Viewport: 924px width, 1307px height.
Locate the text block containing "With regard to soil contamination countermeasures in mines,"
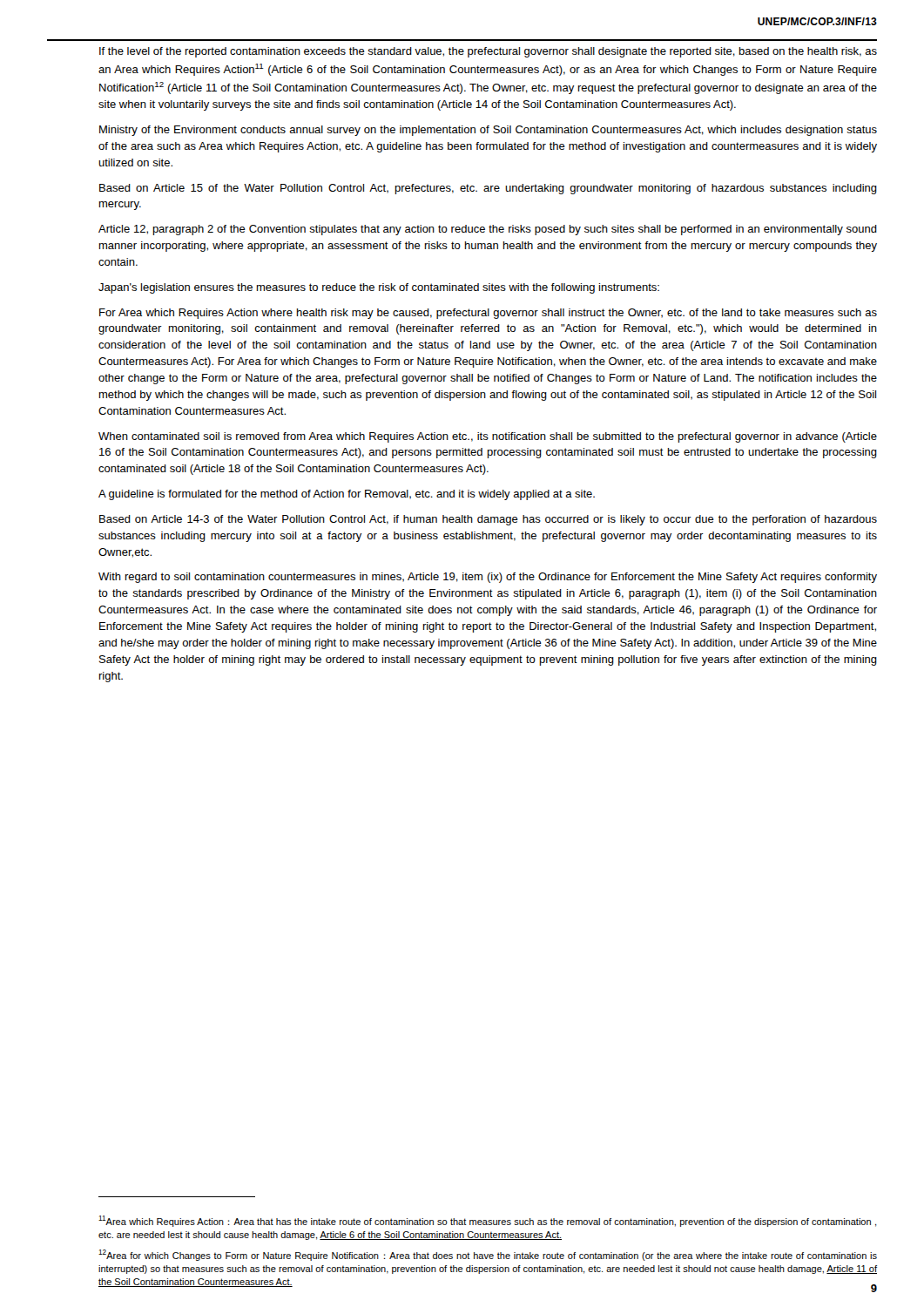(488, 626)
